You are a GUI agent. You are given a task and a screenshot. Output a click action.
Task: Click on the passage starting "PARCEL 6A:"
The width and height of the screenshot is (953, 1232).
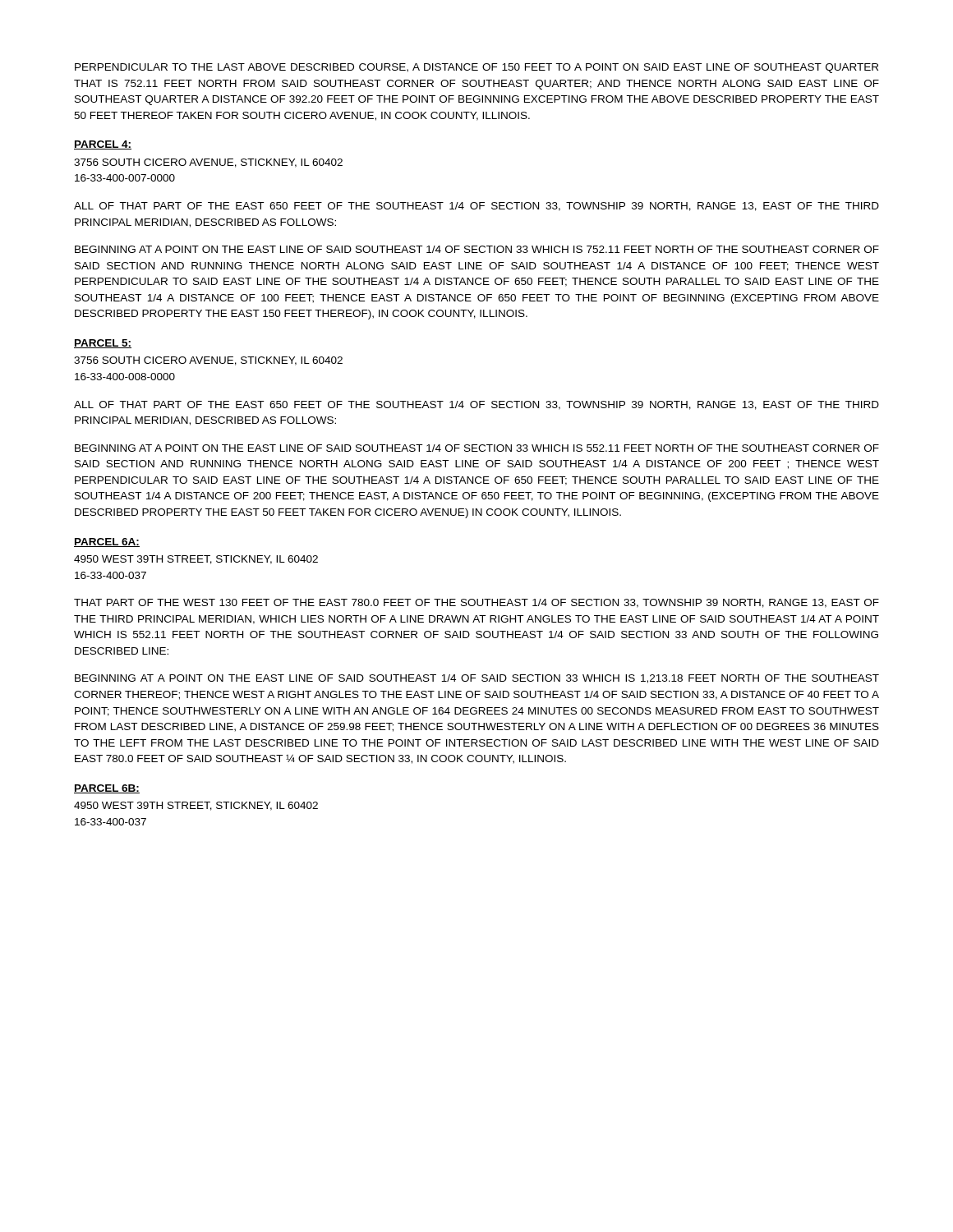[107, 541]
